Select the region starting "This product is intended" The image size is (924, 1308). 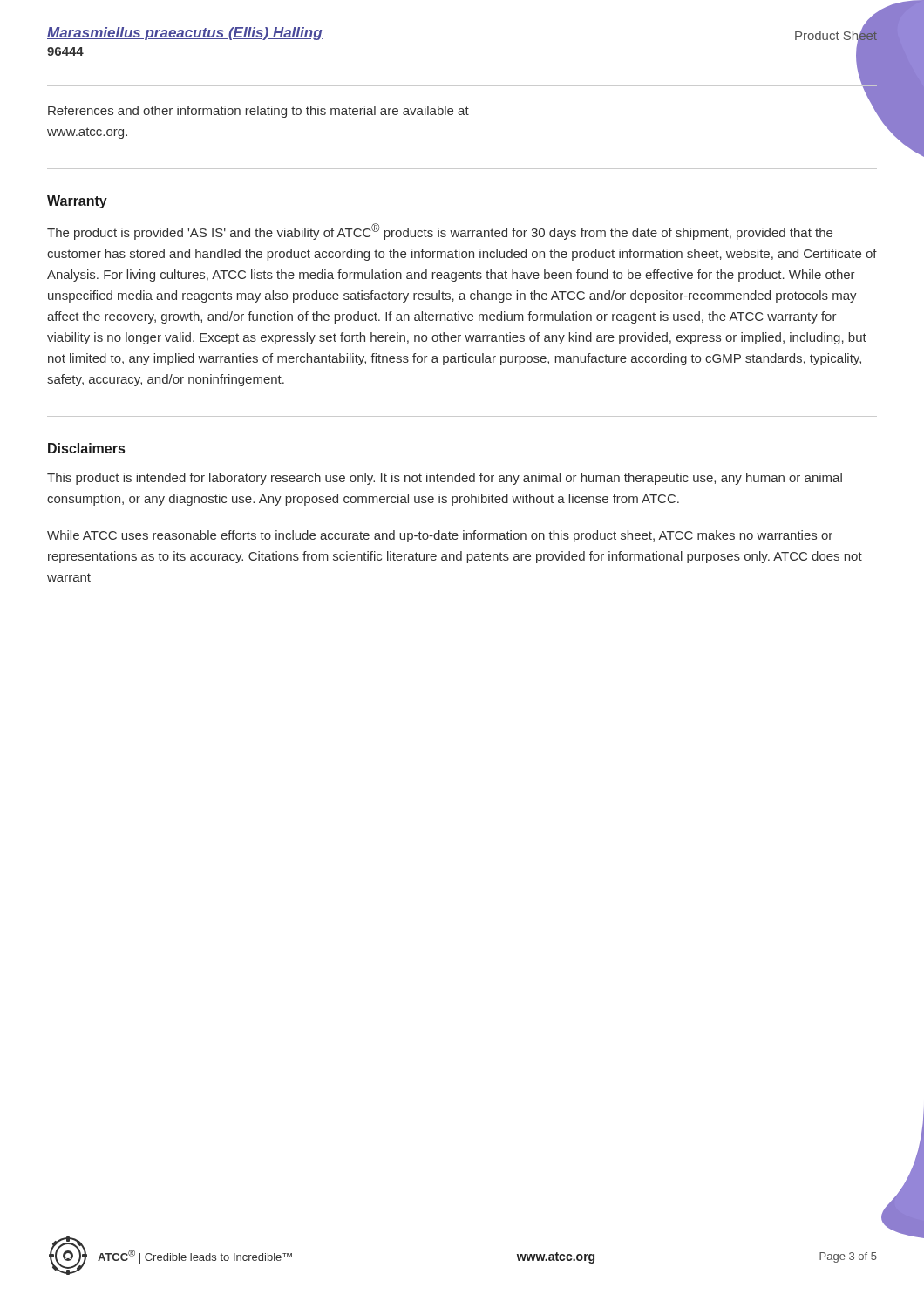[445, 488]
